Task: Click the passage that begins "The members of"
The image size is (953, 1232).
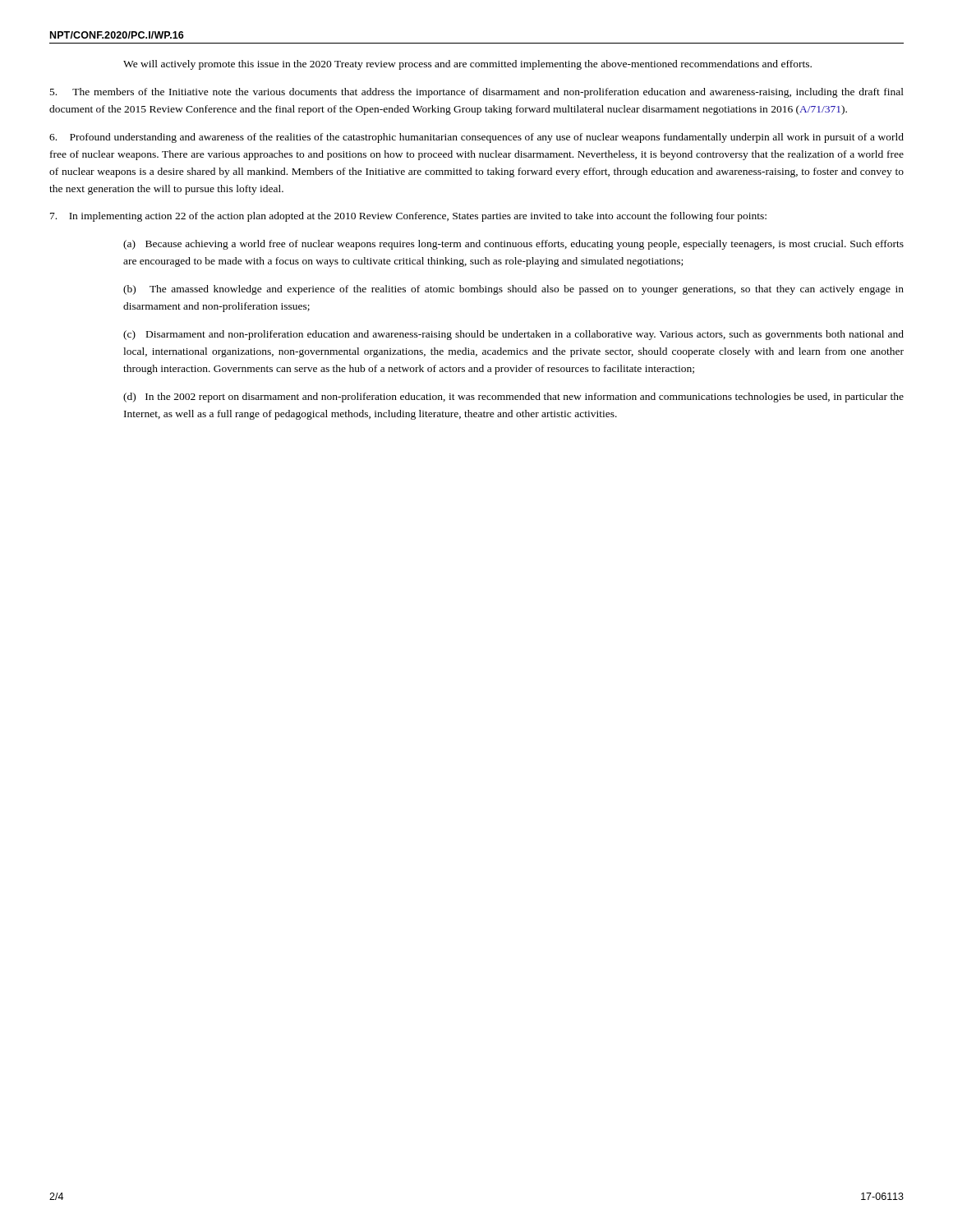Action: point(476,100)
